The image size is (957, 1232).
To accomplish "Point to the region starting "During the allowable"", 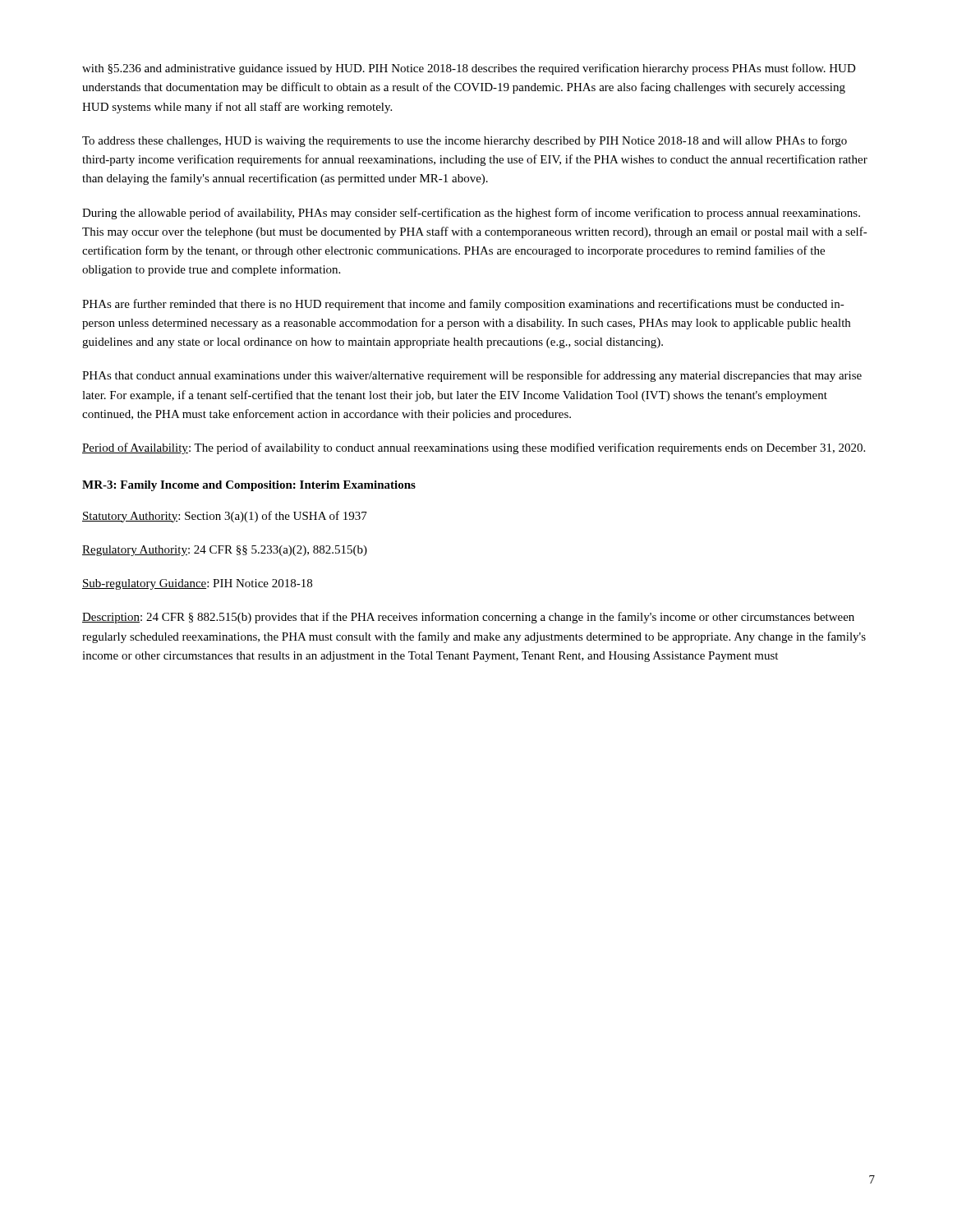I will [475, 241].
